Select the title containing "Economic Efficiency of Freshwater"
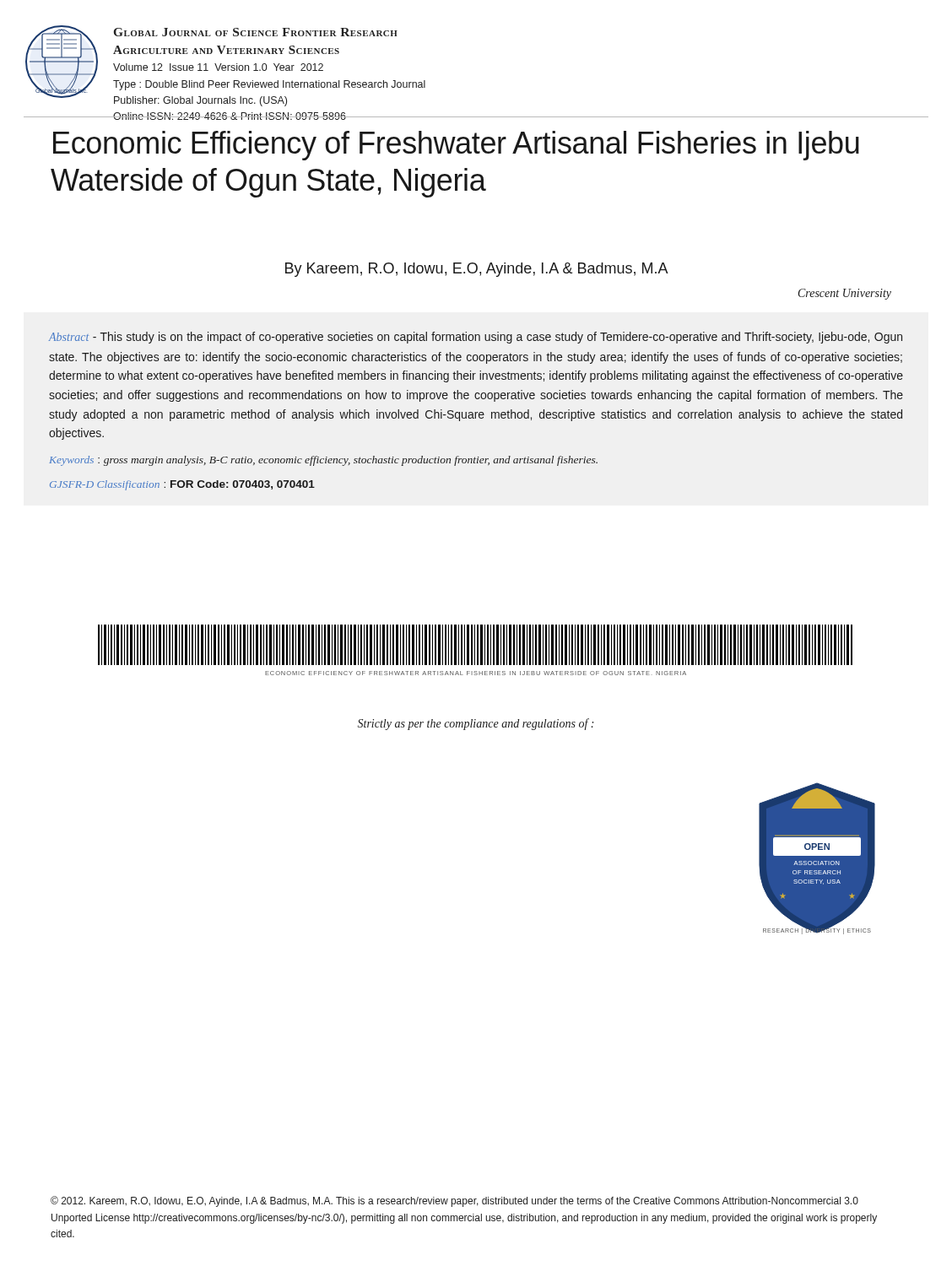Viewport: 952px width, 1266px height. 456,162
